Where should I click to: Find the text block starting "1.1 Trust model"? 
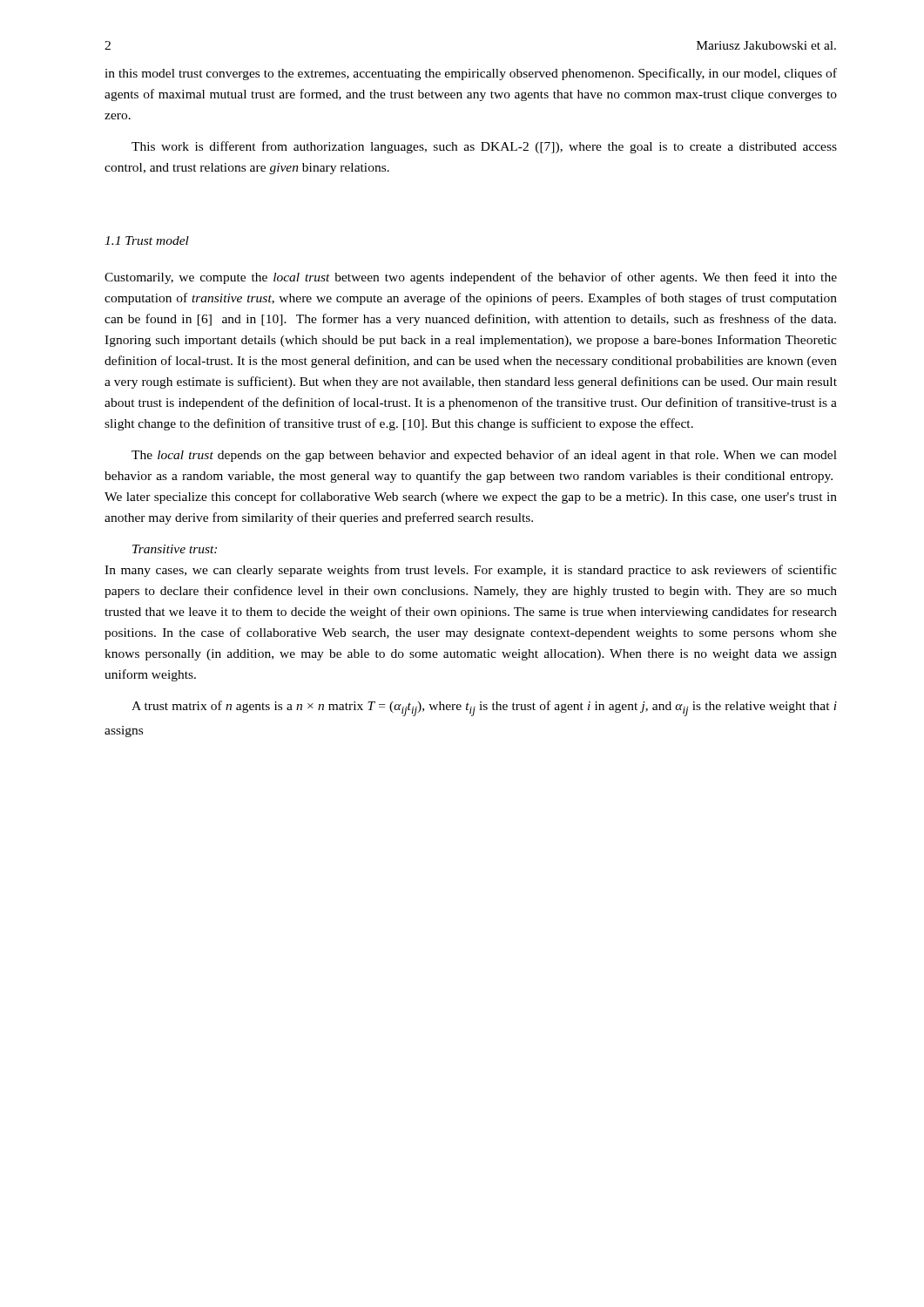click(x=147, y=240)
